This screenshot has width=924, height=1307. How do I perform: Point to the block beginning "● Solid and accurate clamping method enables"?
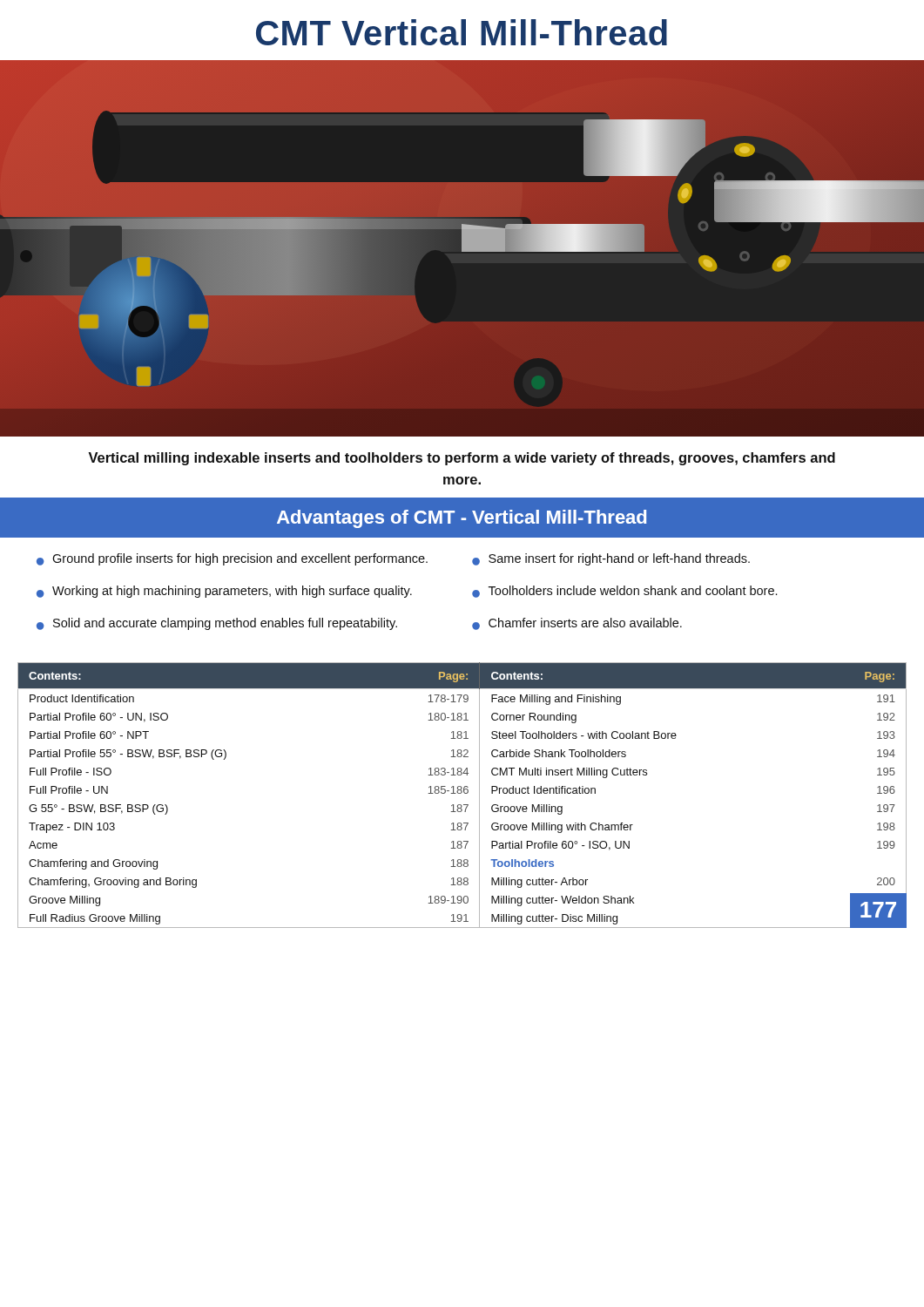216,626
